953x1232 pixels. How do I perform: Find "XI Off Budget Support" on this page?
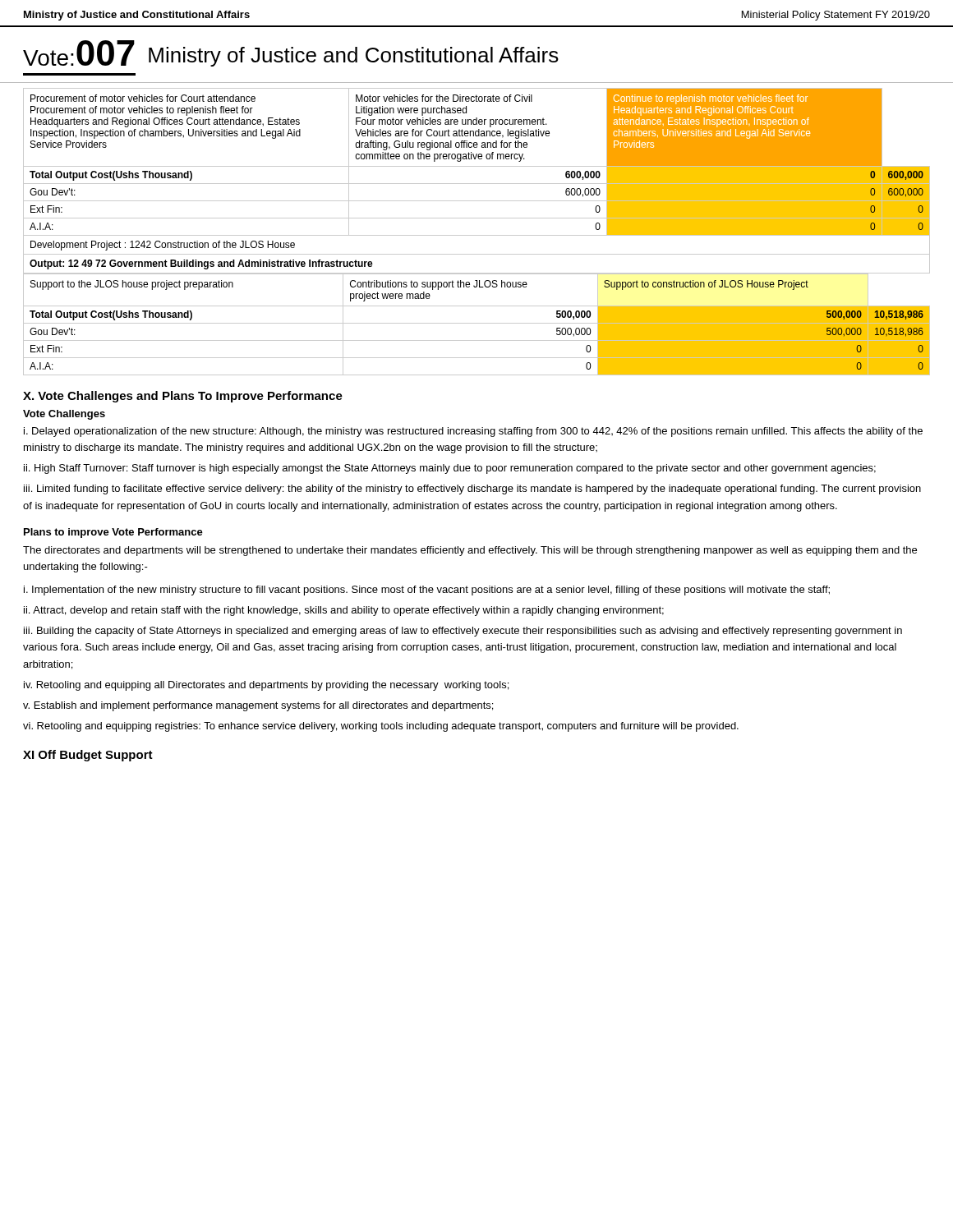(88, 754)
